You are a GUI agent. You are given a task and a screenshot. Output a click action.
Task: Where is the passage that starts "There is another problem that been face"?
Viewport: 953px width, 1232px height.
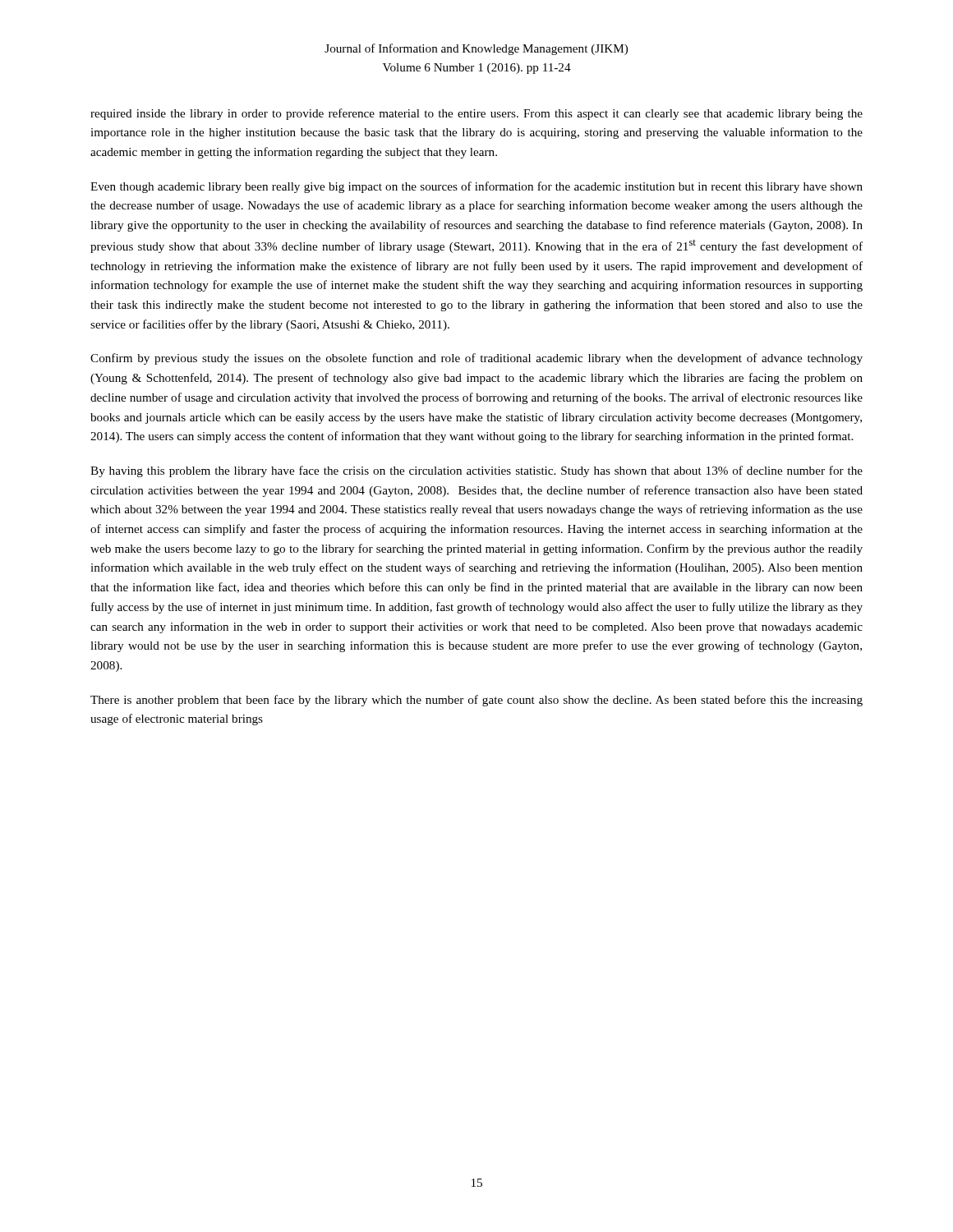(x=476, y=709)
